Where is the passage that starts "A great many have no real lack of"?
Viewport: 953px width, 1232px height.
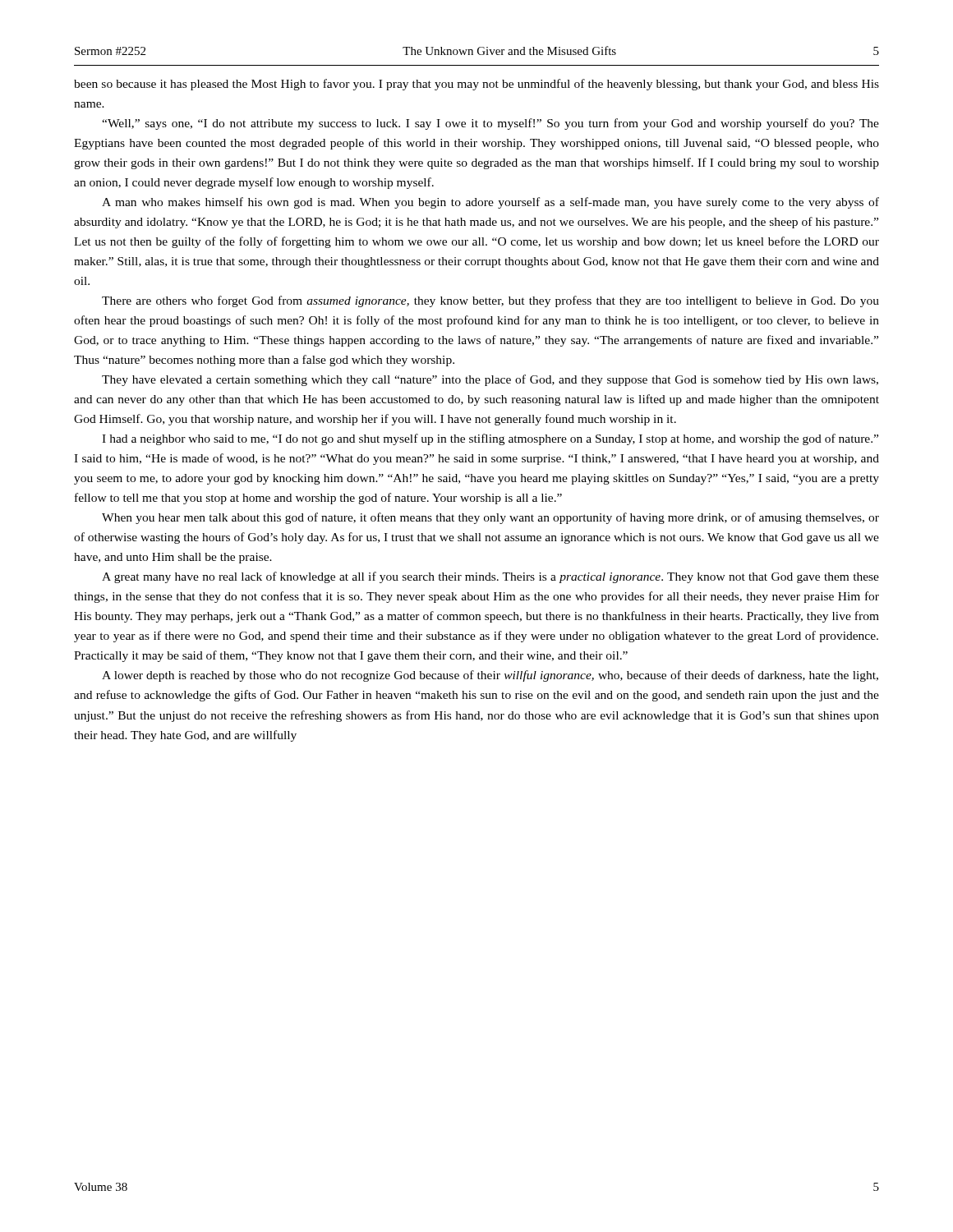(476, 616)
